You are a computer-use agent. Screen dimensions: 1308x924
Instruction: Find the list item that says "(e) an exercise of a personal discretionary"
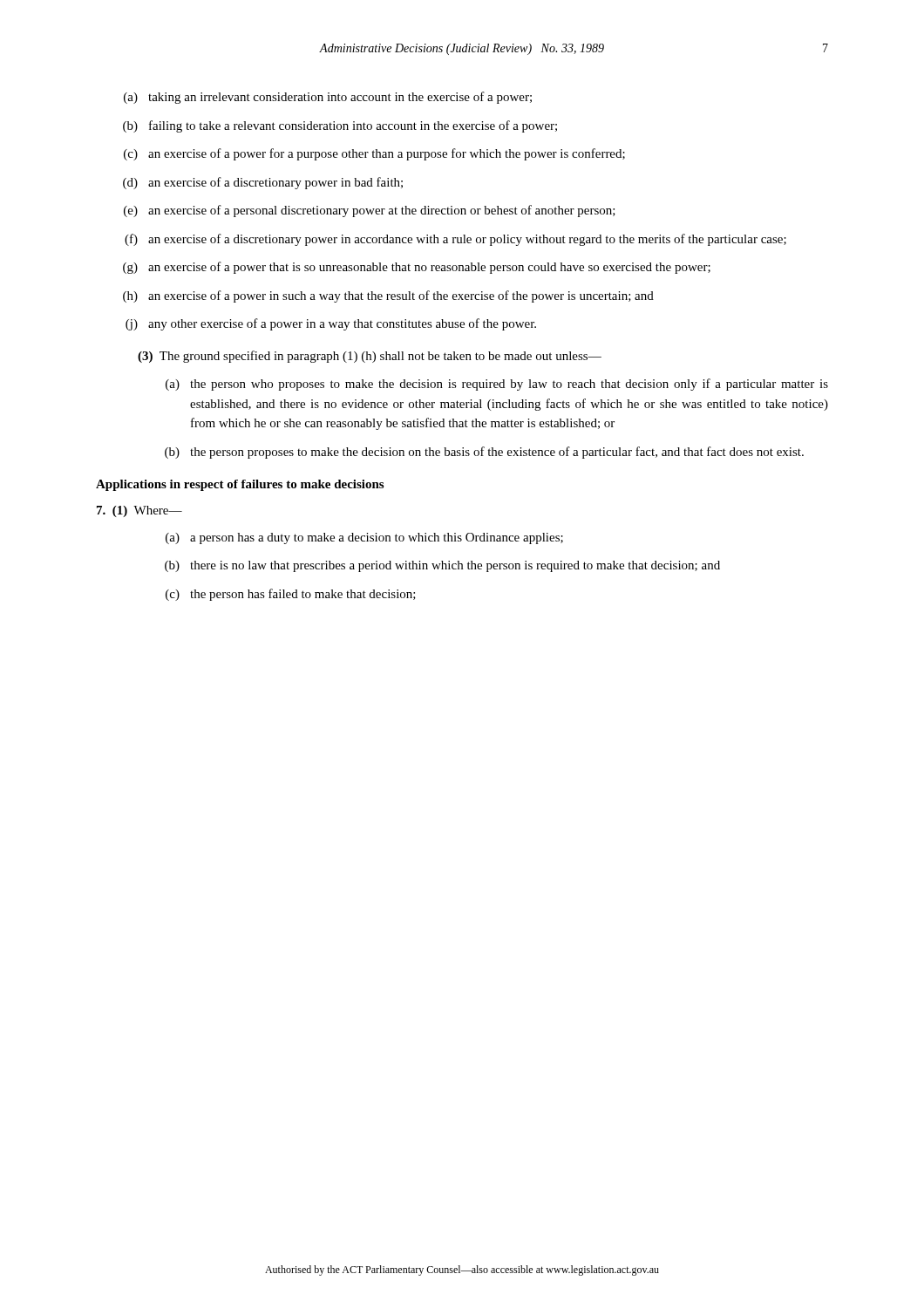coord(462,210)
